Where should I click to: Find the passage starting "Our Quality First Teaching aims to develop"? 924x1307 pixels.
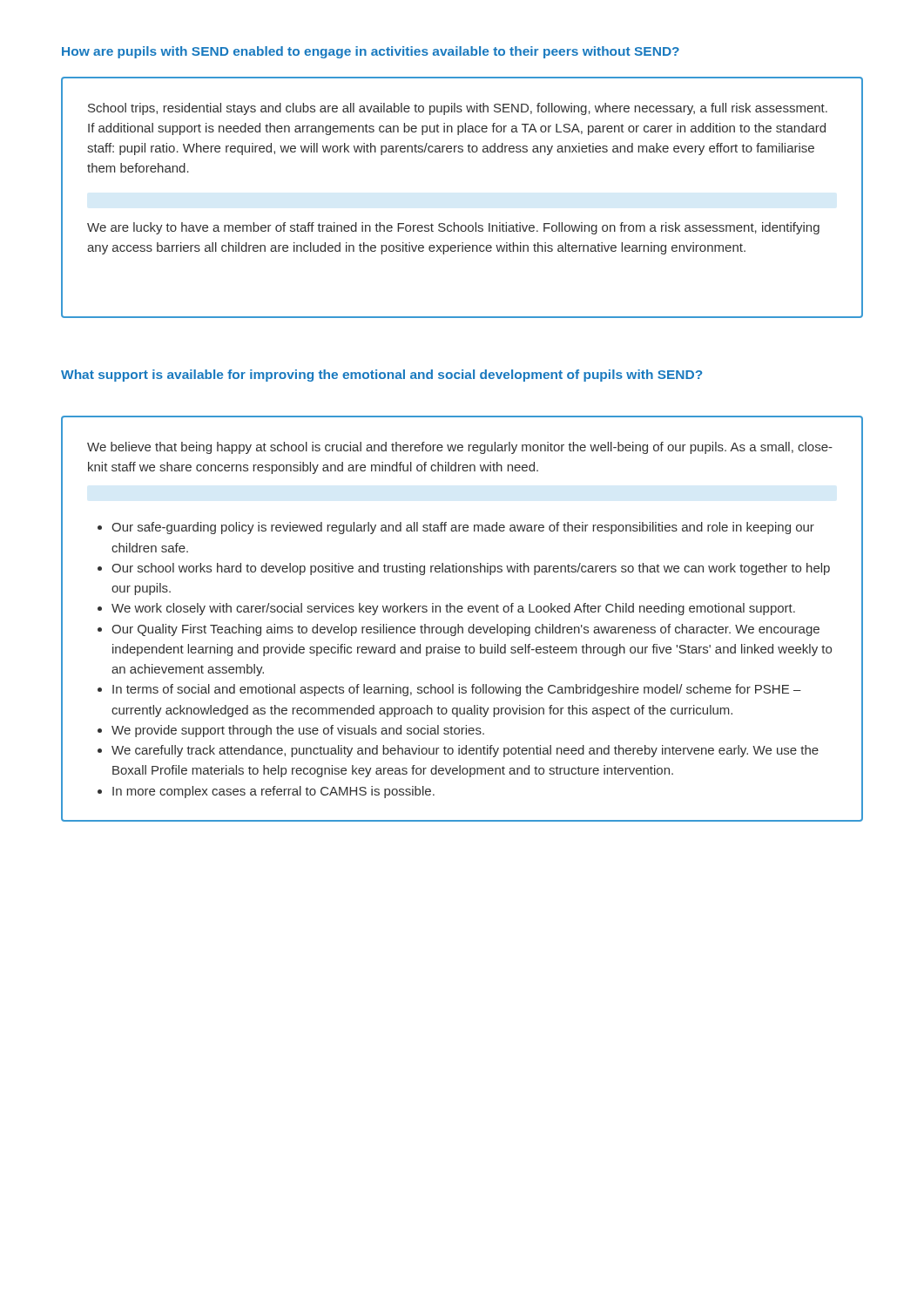474,649
